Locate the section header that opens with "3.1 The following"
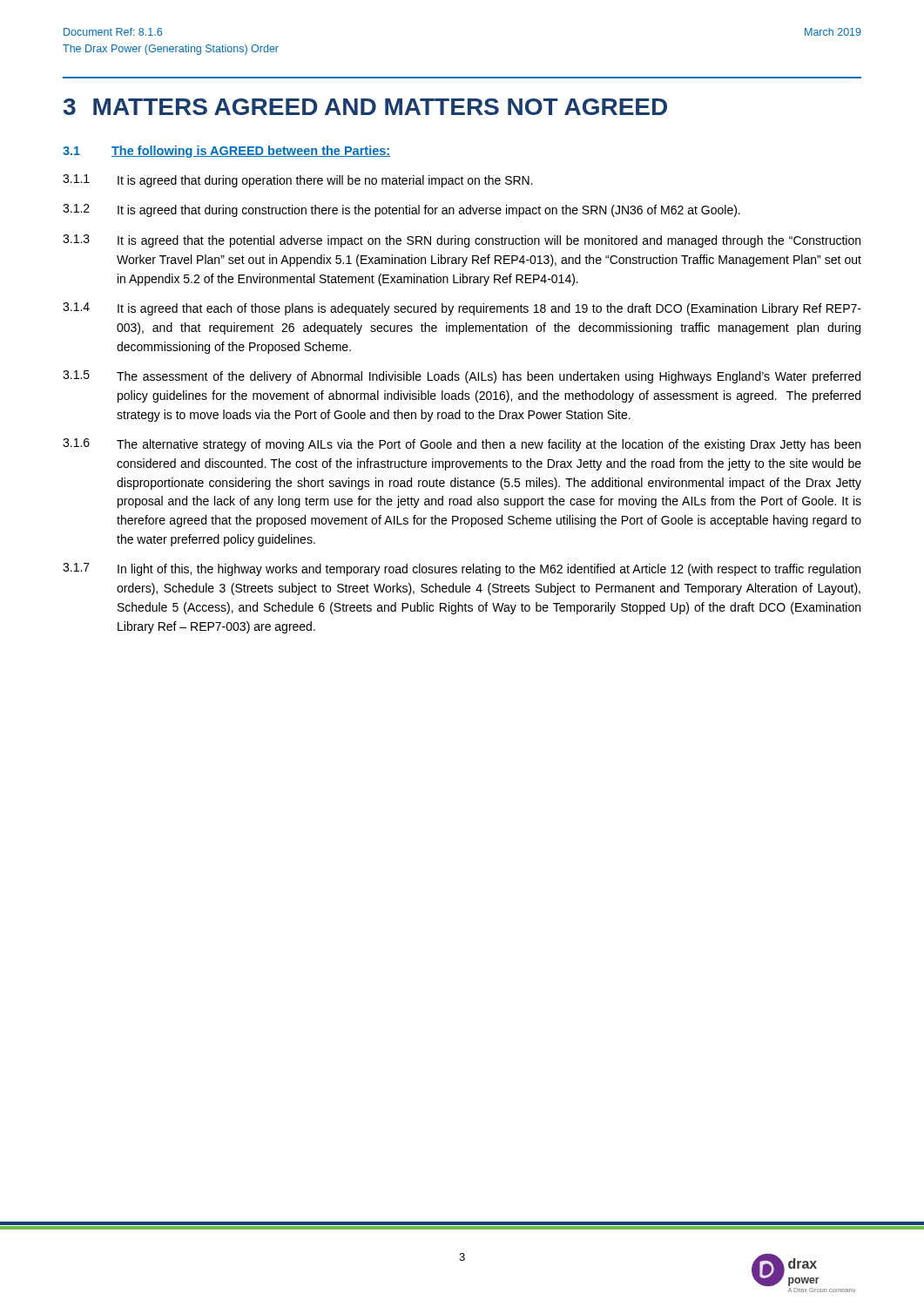 (227, 151)
